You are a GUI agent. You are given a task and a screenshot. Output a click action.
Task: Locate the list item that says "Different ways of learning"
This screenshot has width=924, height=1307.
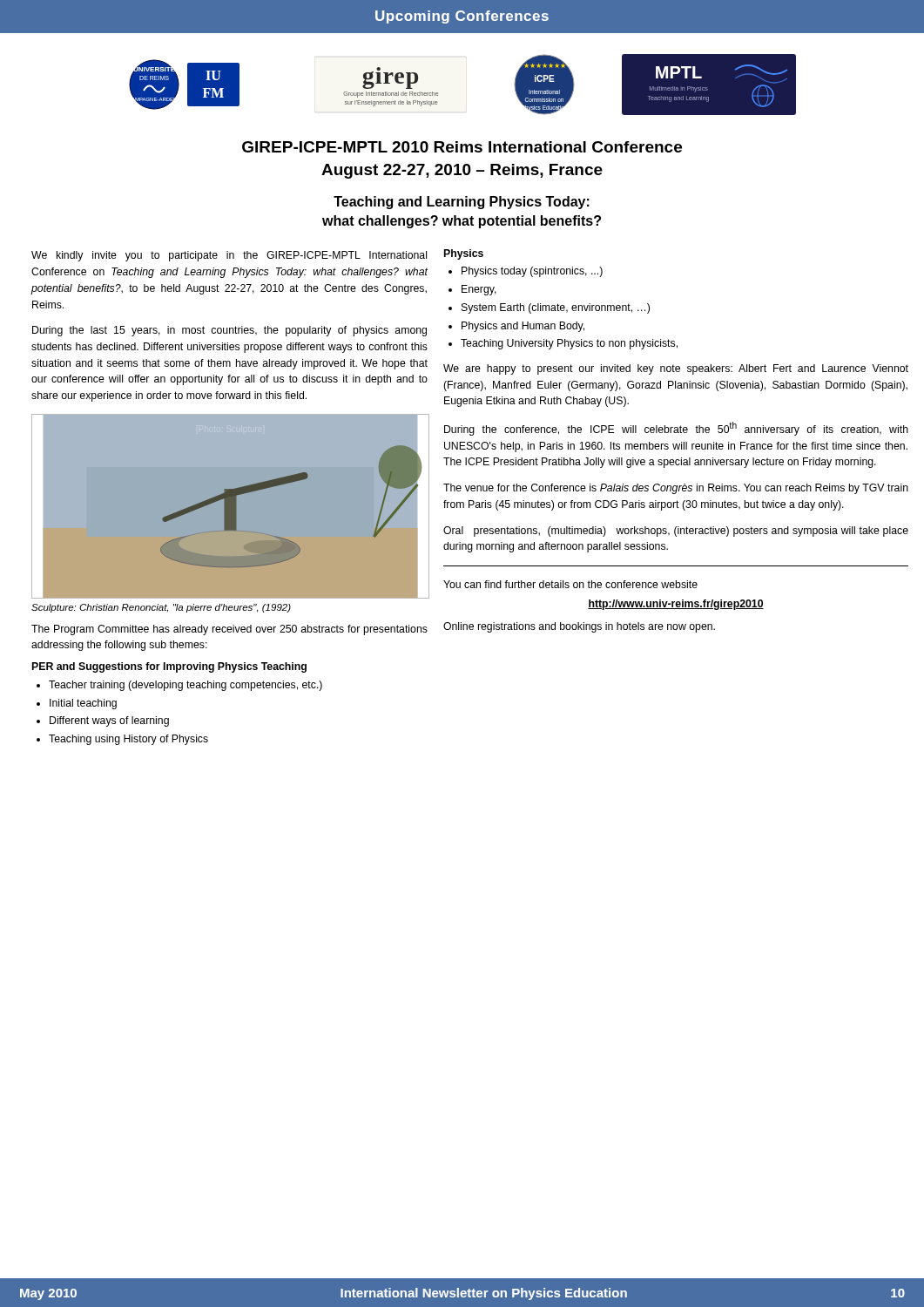click(109, 721)
